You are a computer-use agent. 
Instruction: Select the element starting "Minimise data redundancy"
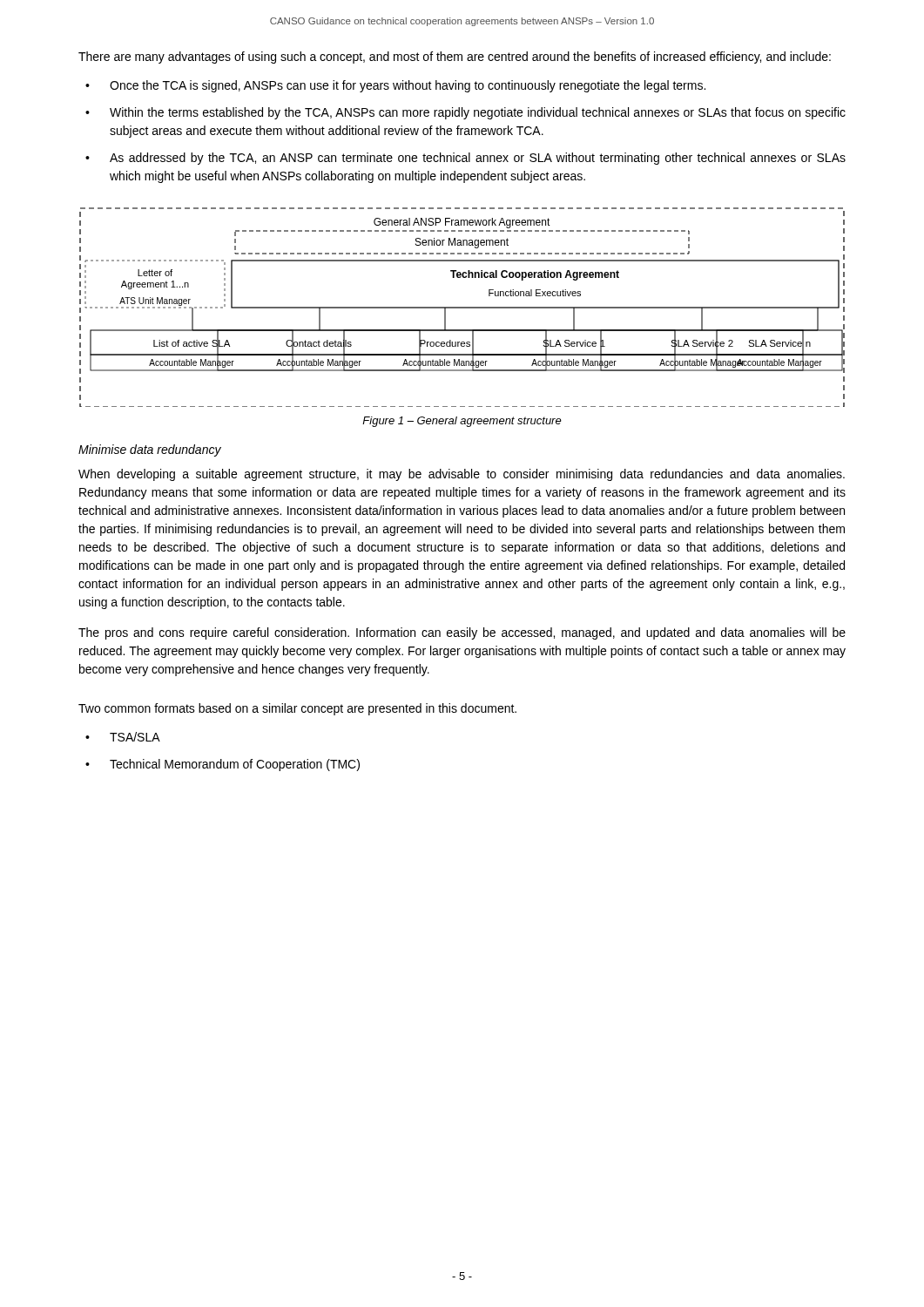(150, 450)
